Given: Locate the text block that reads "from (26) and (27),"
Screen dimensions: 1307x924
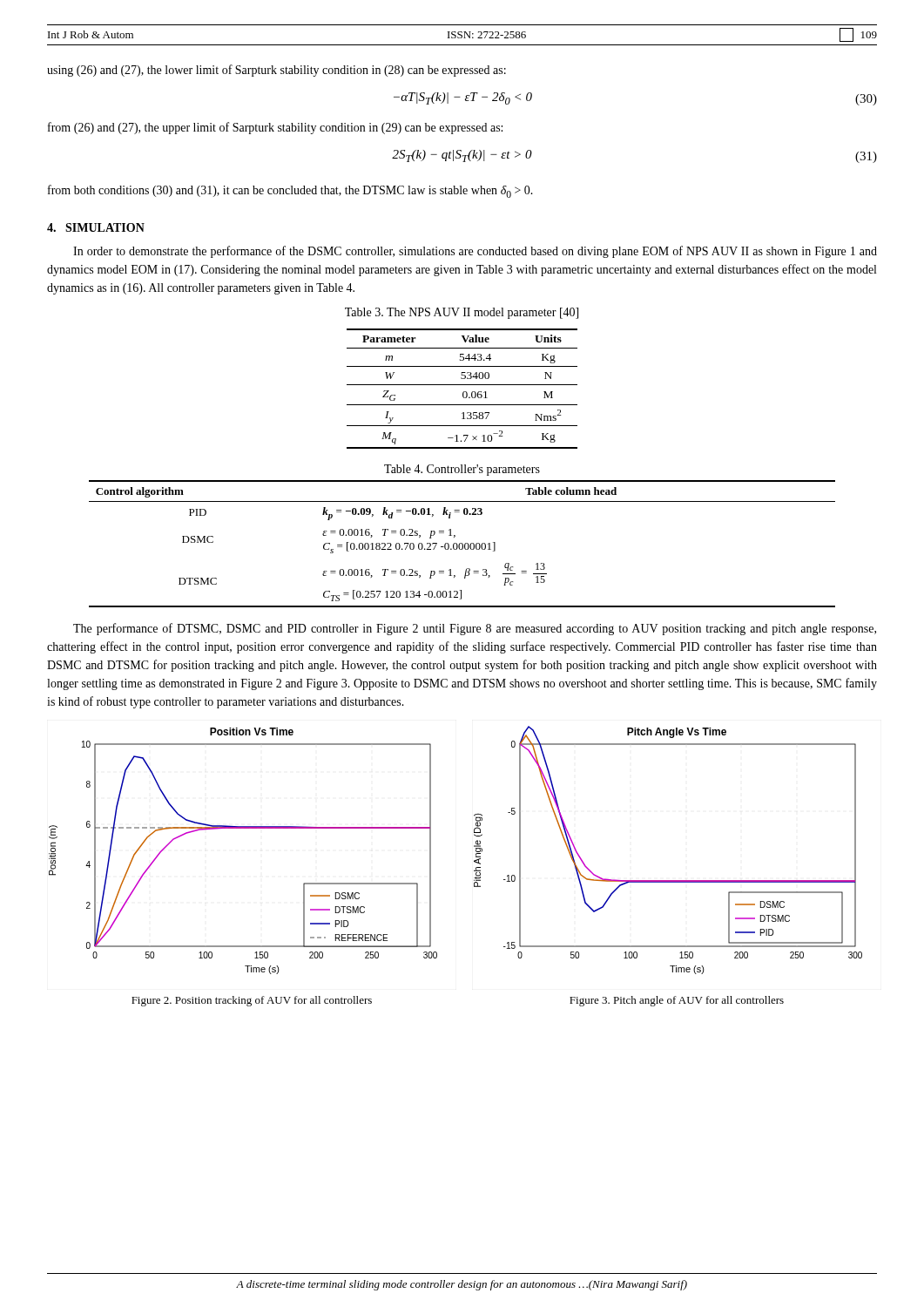Looking at the screenshot, I should click(275, 128).
